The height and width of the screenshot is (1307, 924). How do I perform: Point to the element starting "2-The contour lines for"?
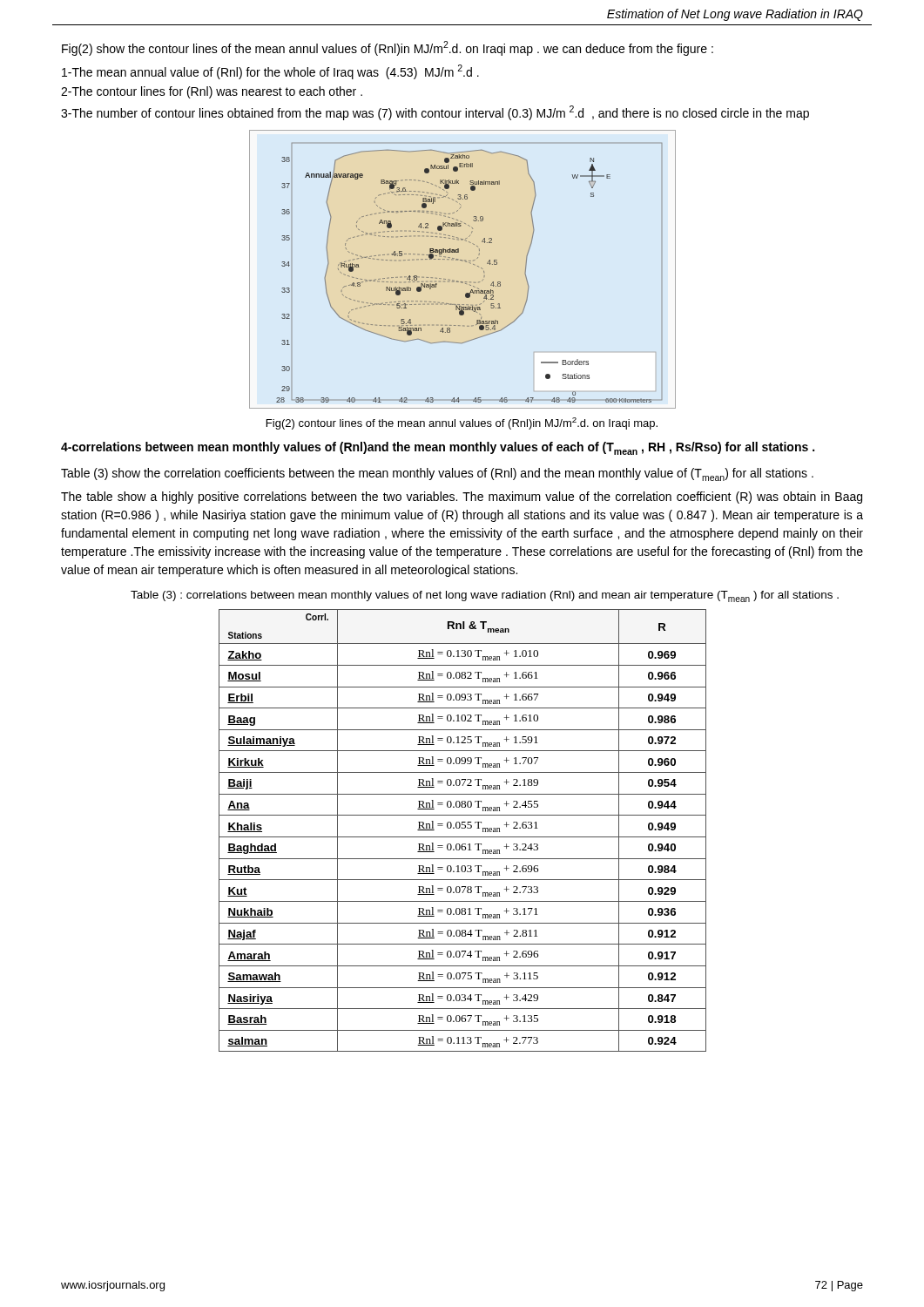coord(212,92)
